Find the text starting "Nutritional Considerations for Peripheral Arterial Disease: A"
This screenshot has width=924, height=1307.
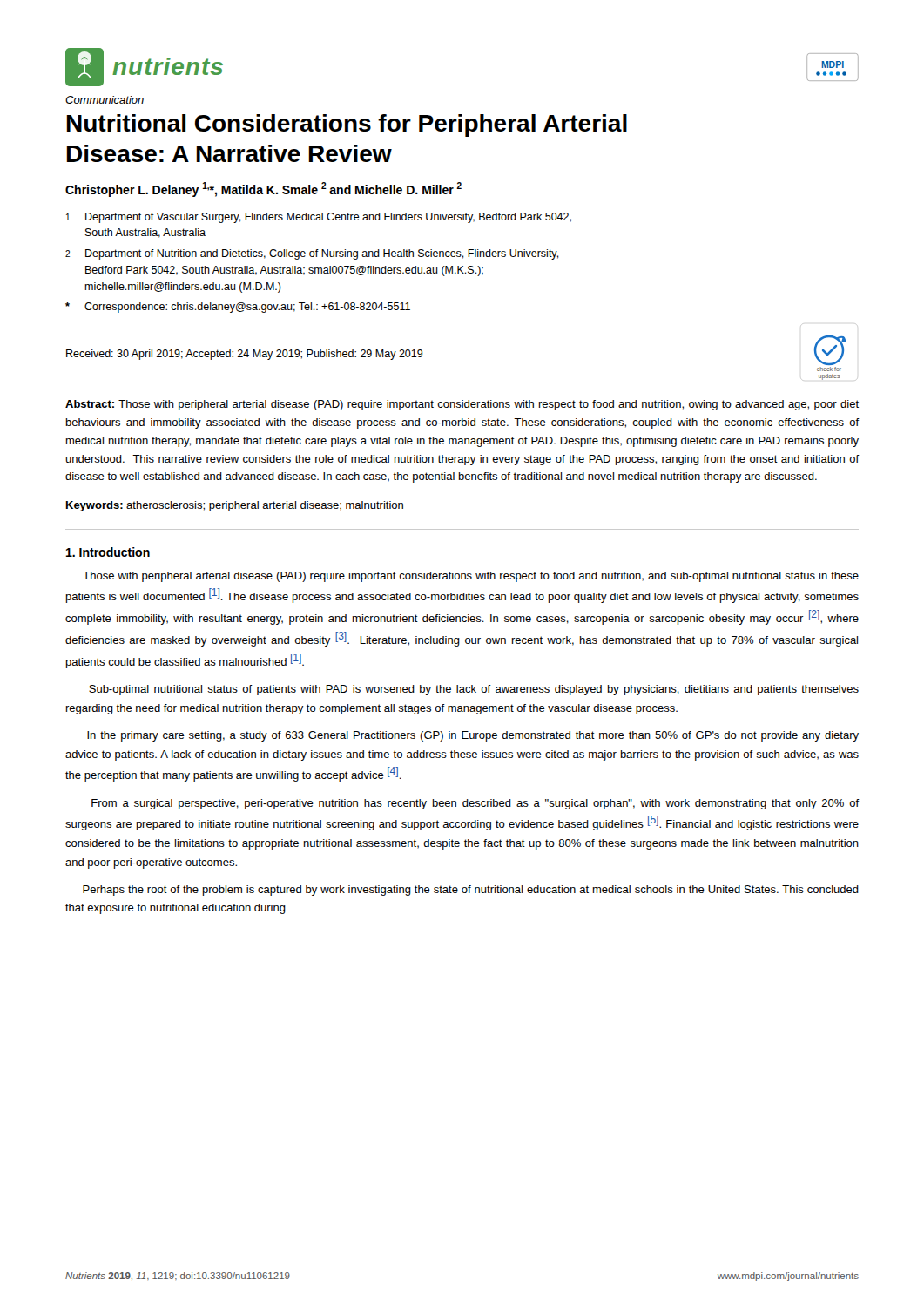pos(347,139)
